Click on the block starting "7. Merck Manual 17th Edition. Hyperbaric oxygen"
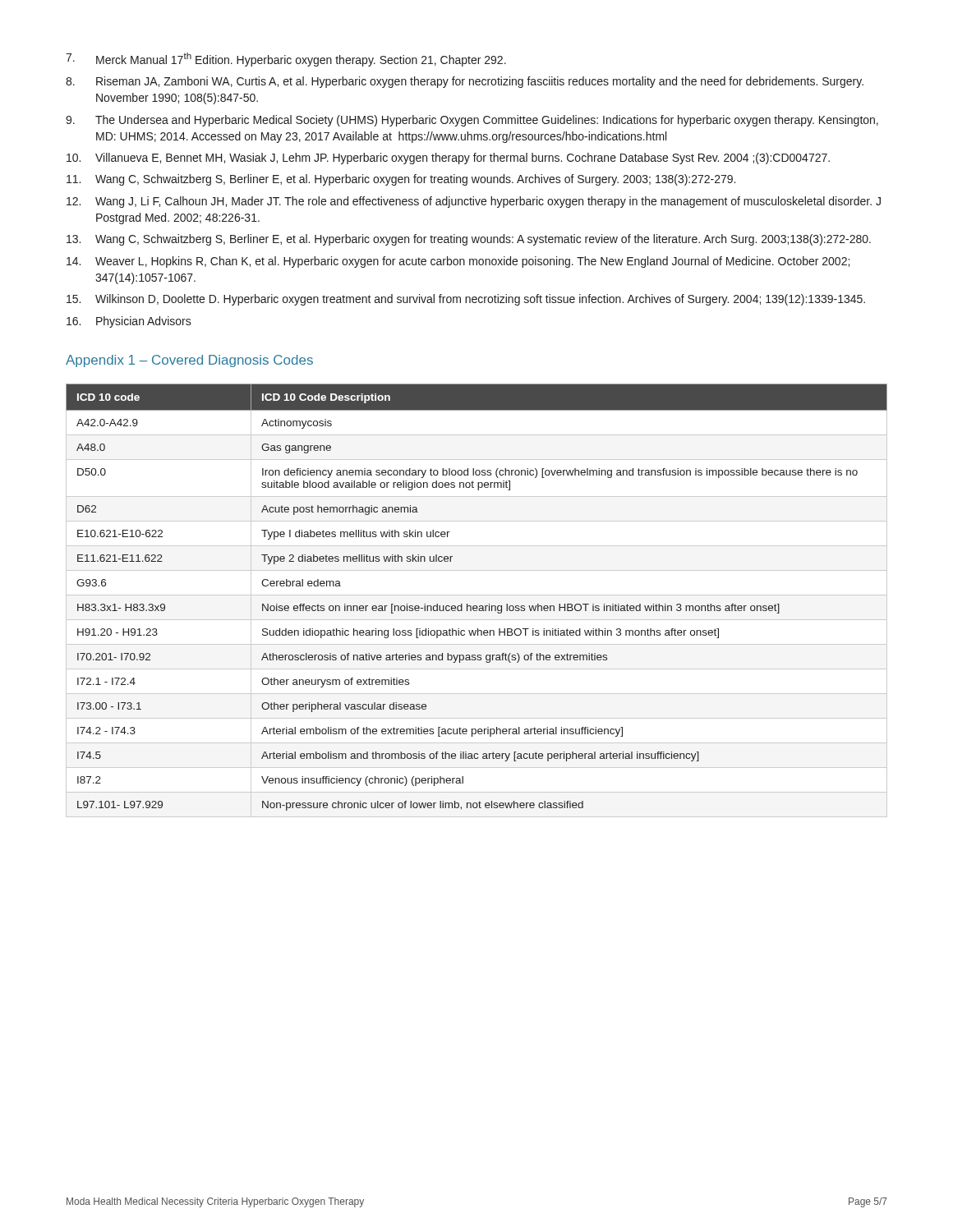The image size is (953, 1232). tap(476, 59)
